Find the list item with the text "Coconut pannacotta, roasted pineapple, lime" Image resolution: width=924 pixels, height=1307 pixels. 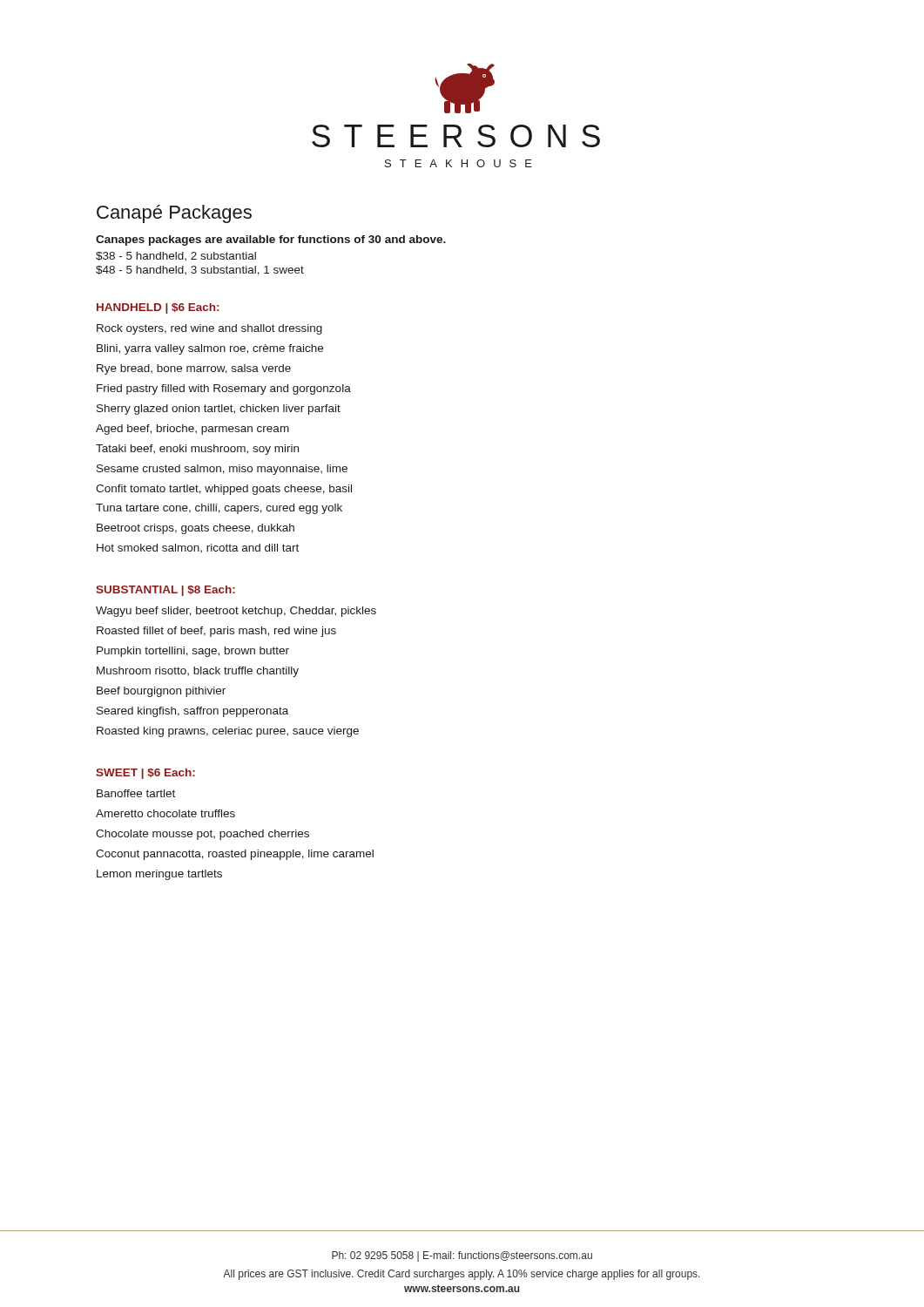pos(235,853)
